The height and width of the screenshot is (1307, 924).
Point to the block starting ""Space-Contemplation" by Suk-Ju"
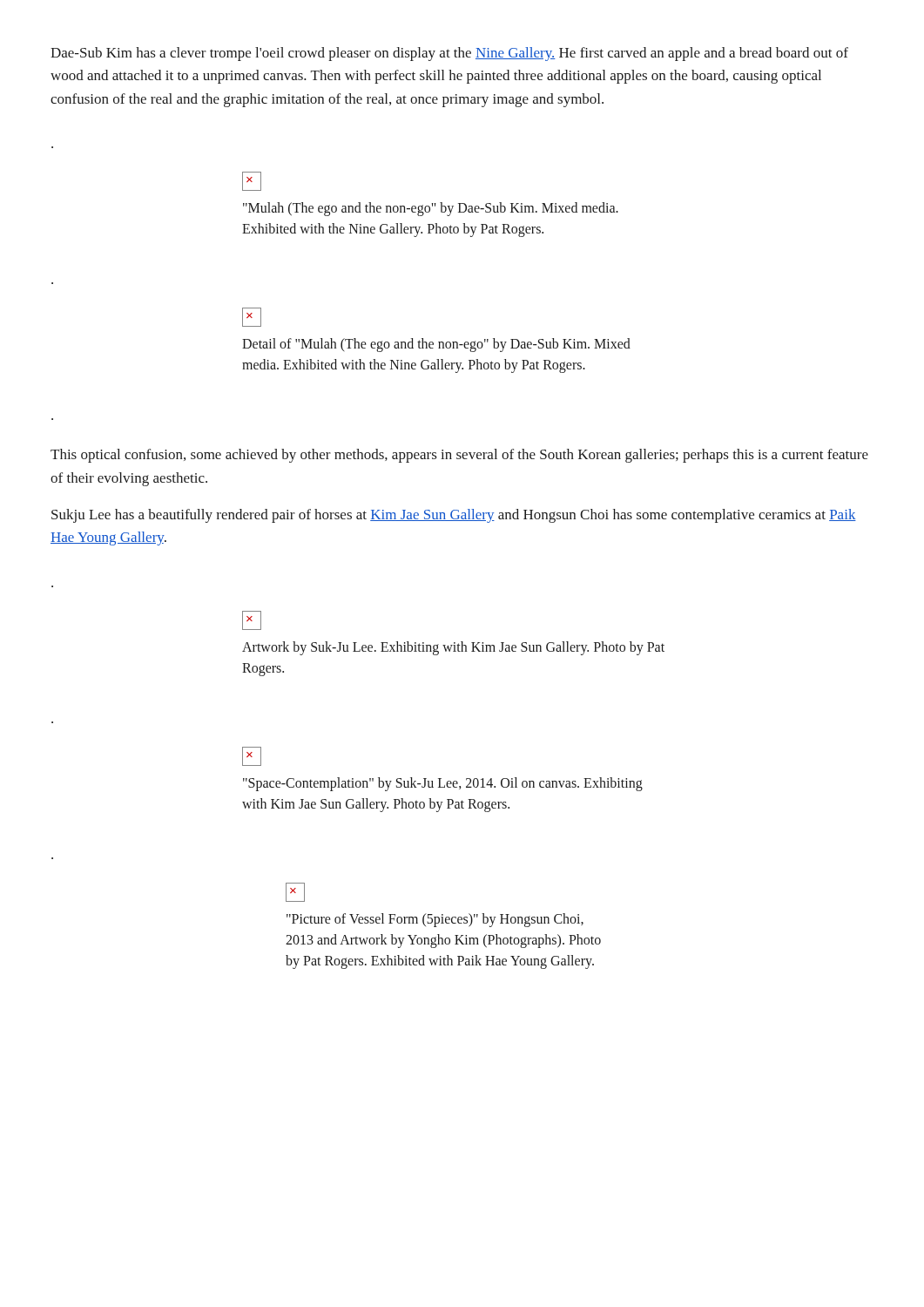(x=442, y=793)
